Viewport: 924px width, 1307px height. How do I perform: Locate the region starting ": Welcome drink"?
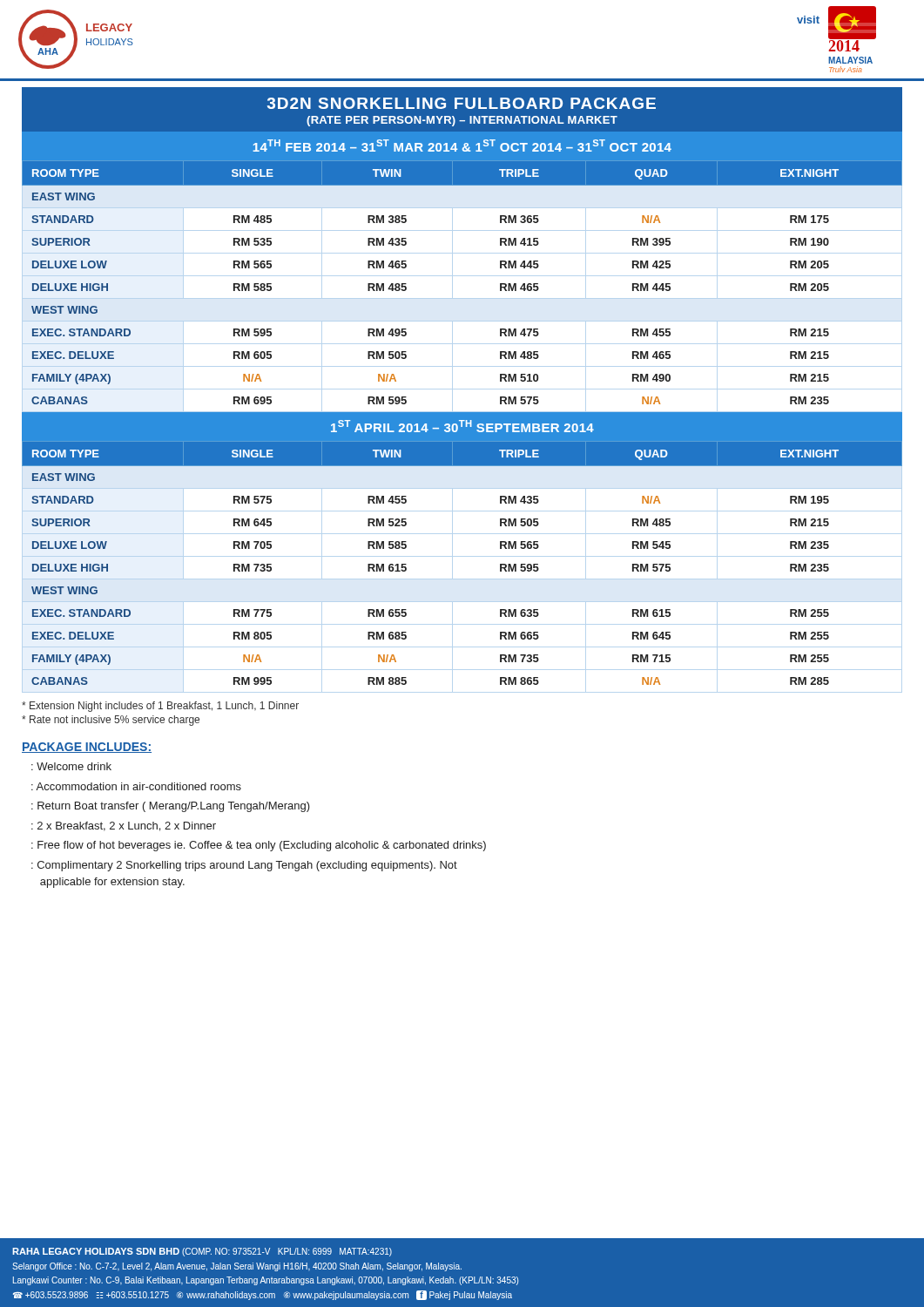[71, 766]
